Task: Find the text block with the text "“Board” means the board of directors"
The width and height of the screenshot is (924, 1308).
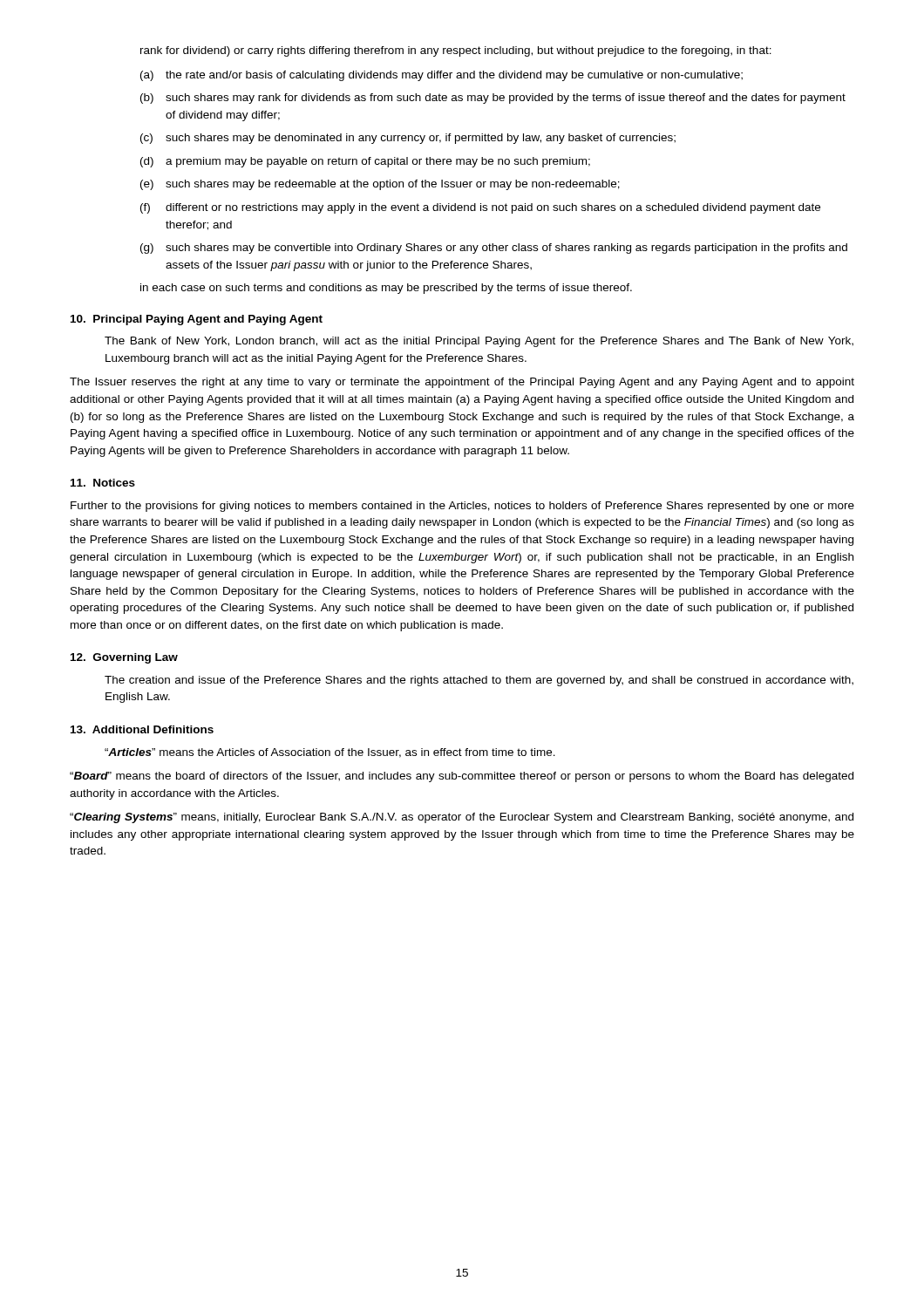Action: coord(462,784)
